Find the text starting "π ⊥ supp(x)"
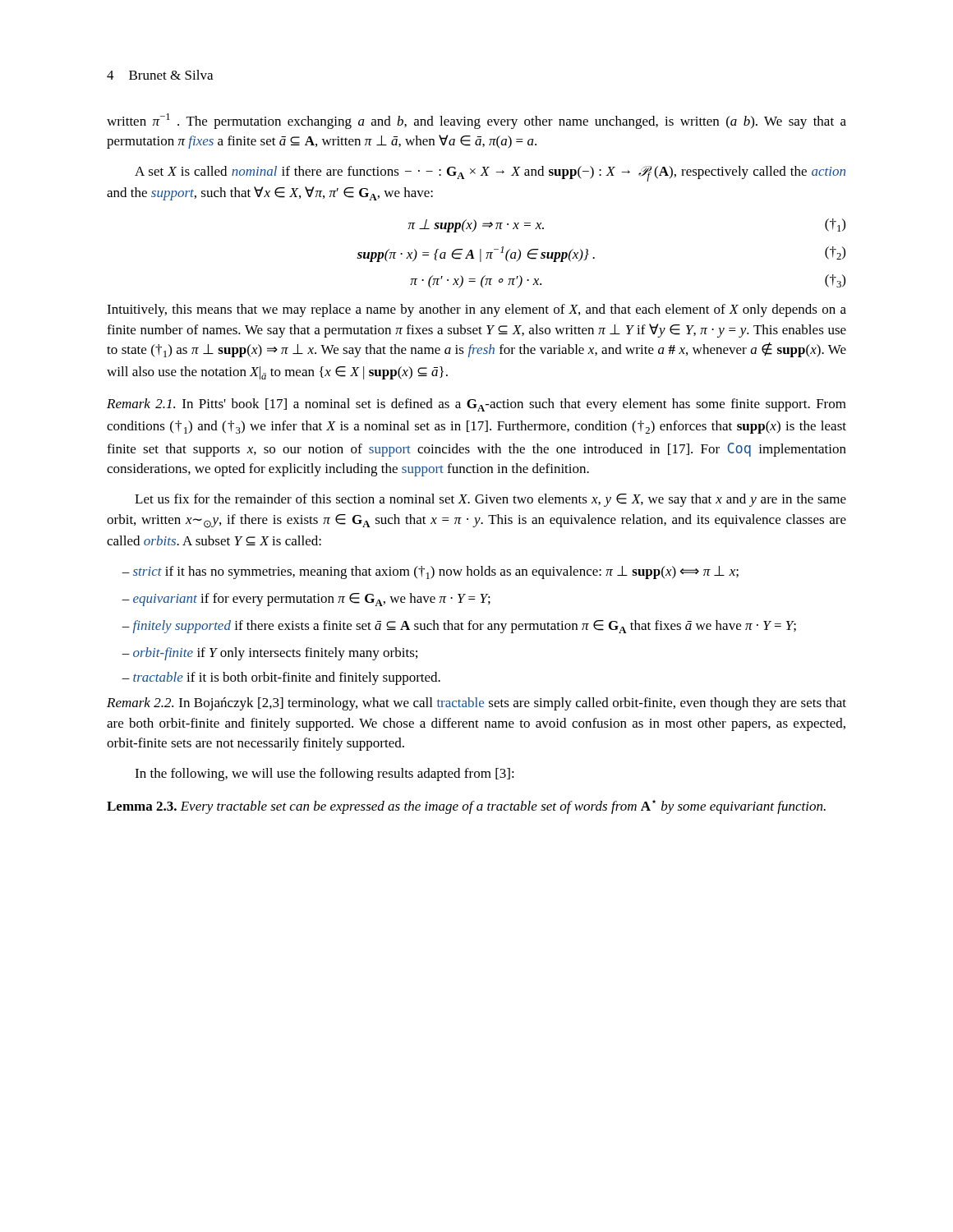 tap(476, 226)
